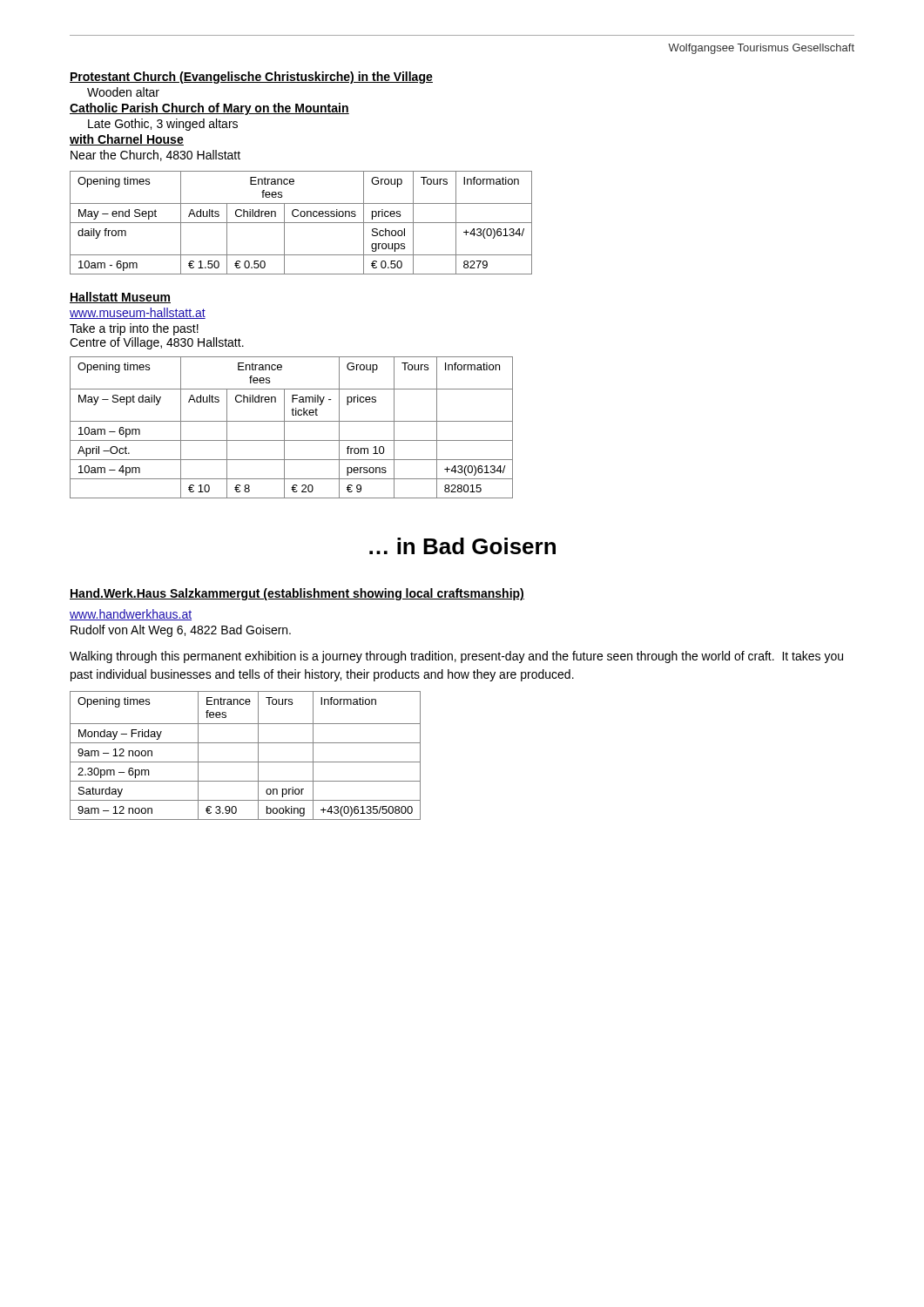Find the text block that says "Rudolf von Alt Weg"
This screenshot has height=1307, width=924.
click(181, 630)
